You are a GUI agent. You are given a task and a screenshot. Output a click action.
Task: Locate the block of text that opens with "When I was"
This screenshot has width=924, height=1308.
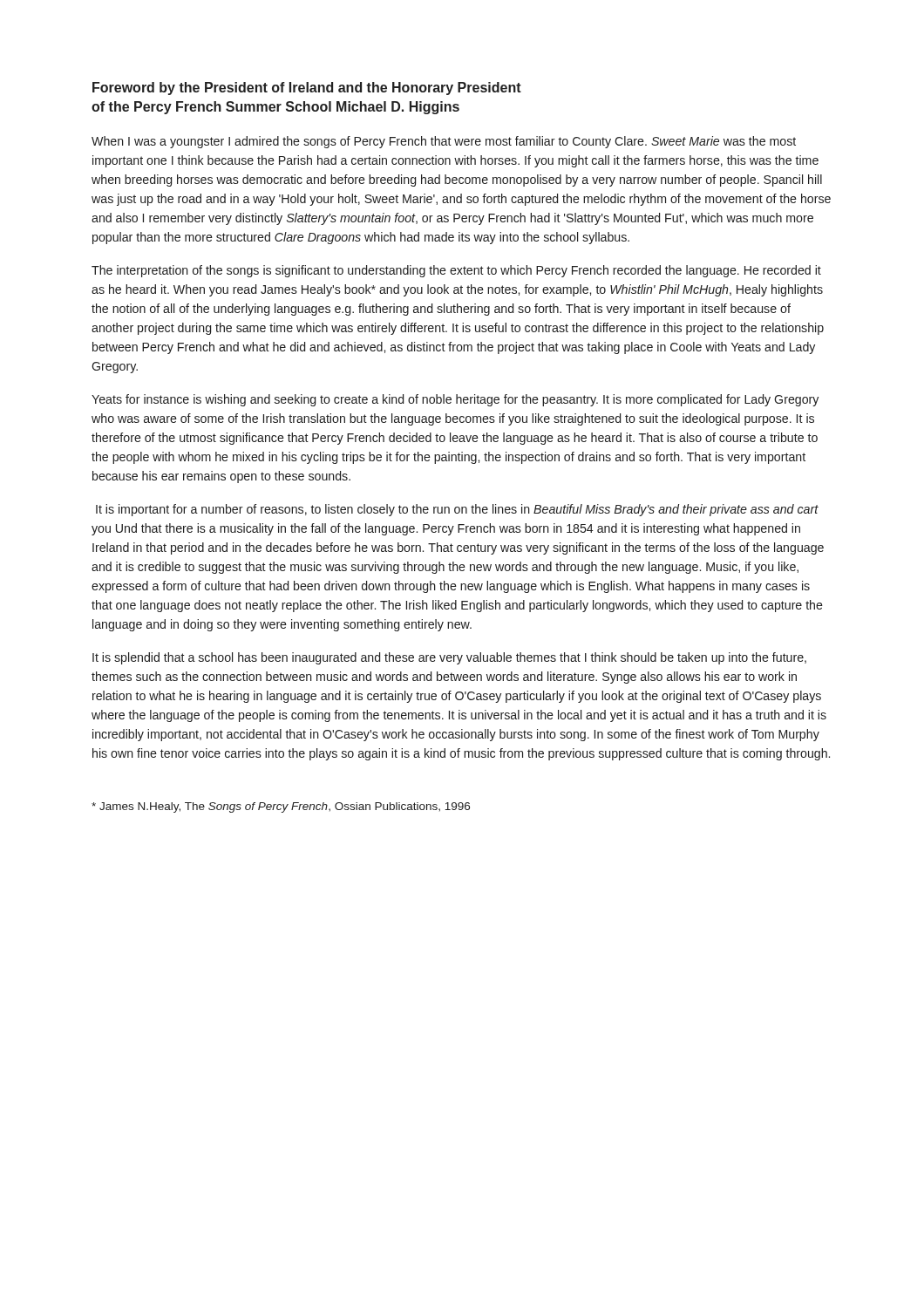pos(462,189)
